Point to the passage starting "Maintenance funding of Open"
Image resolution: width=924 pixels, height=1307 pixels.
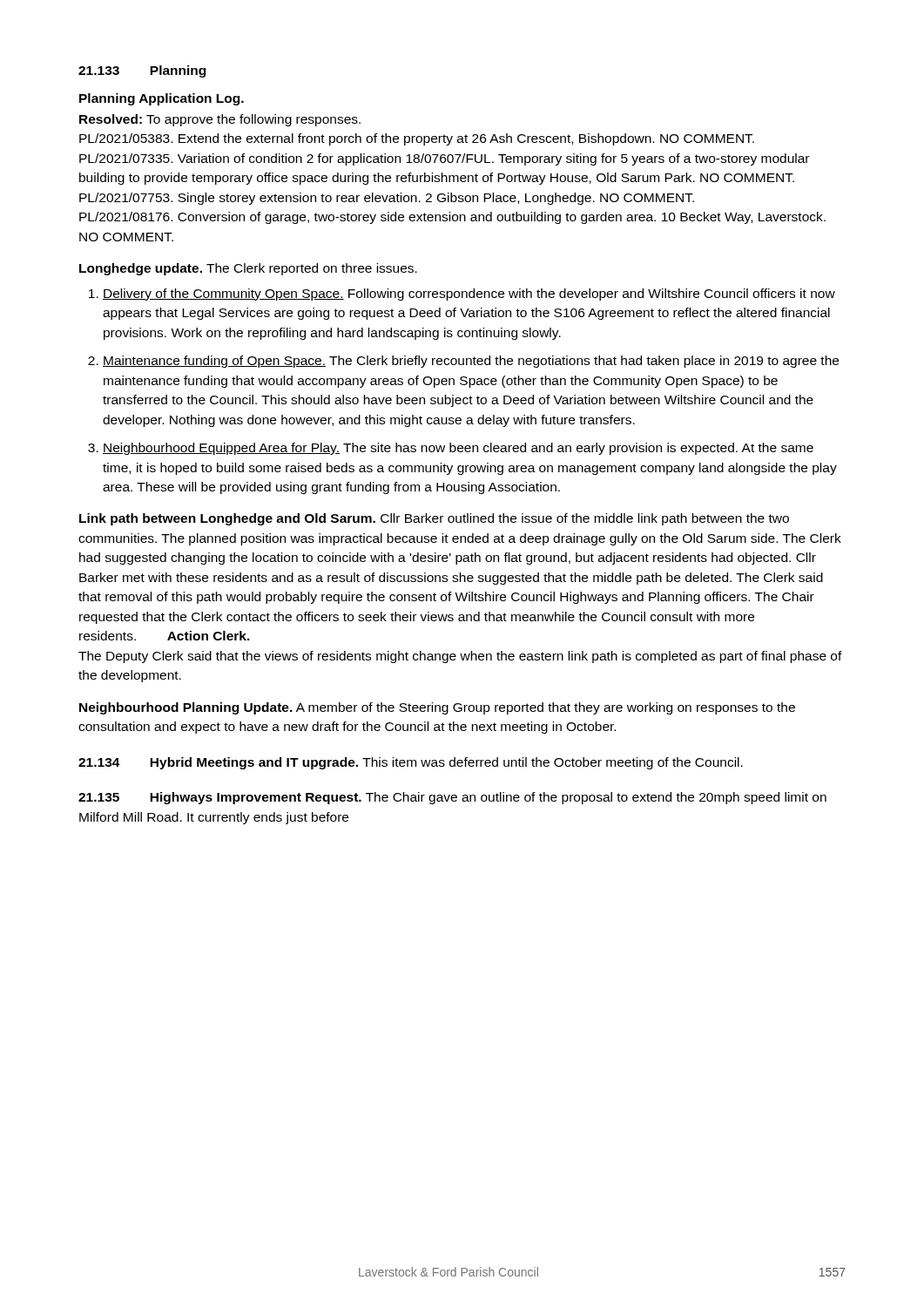click(471, 390)
